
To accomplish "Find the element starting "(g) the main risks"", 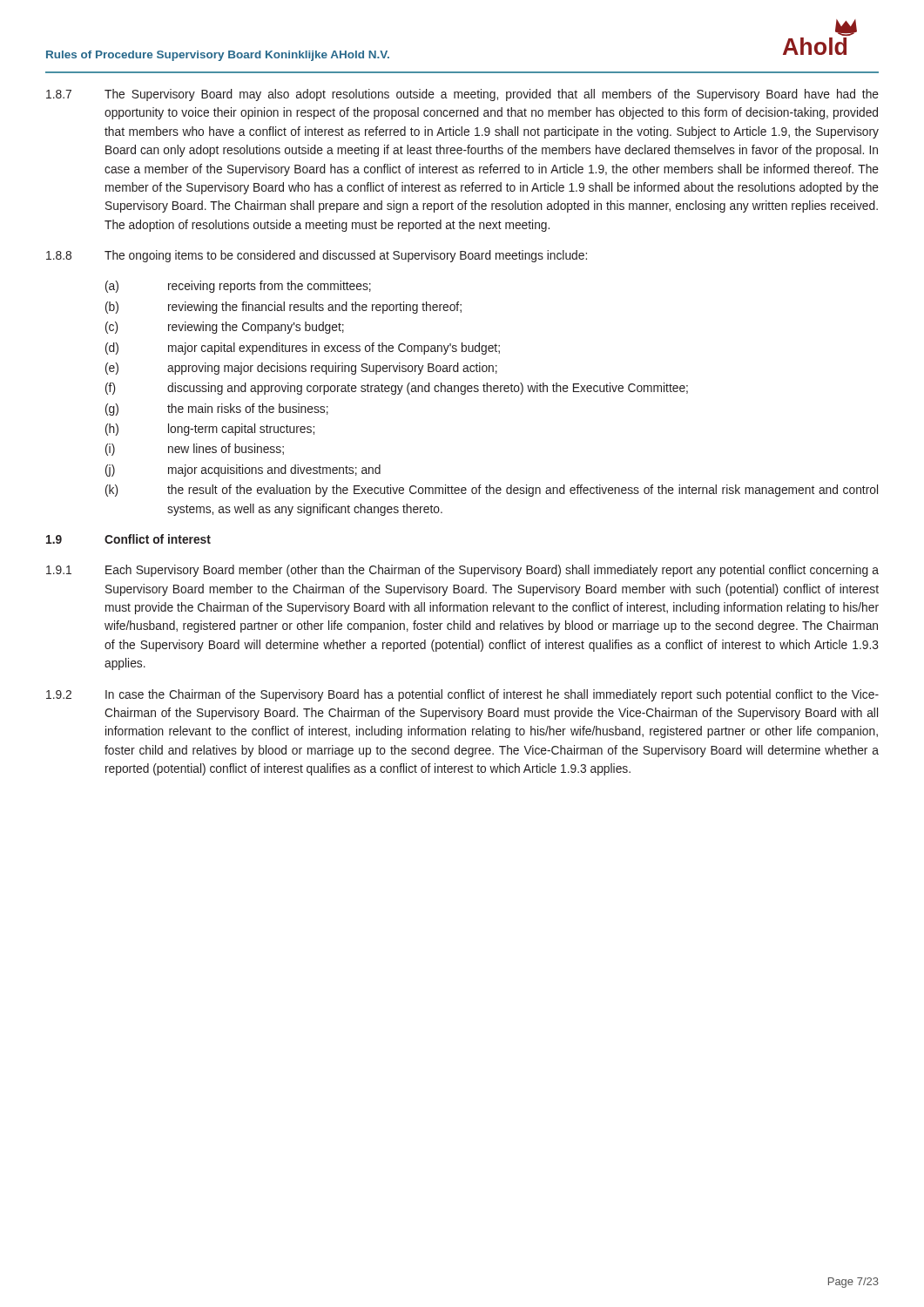I will click(217, 410).
